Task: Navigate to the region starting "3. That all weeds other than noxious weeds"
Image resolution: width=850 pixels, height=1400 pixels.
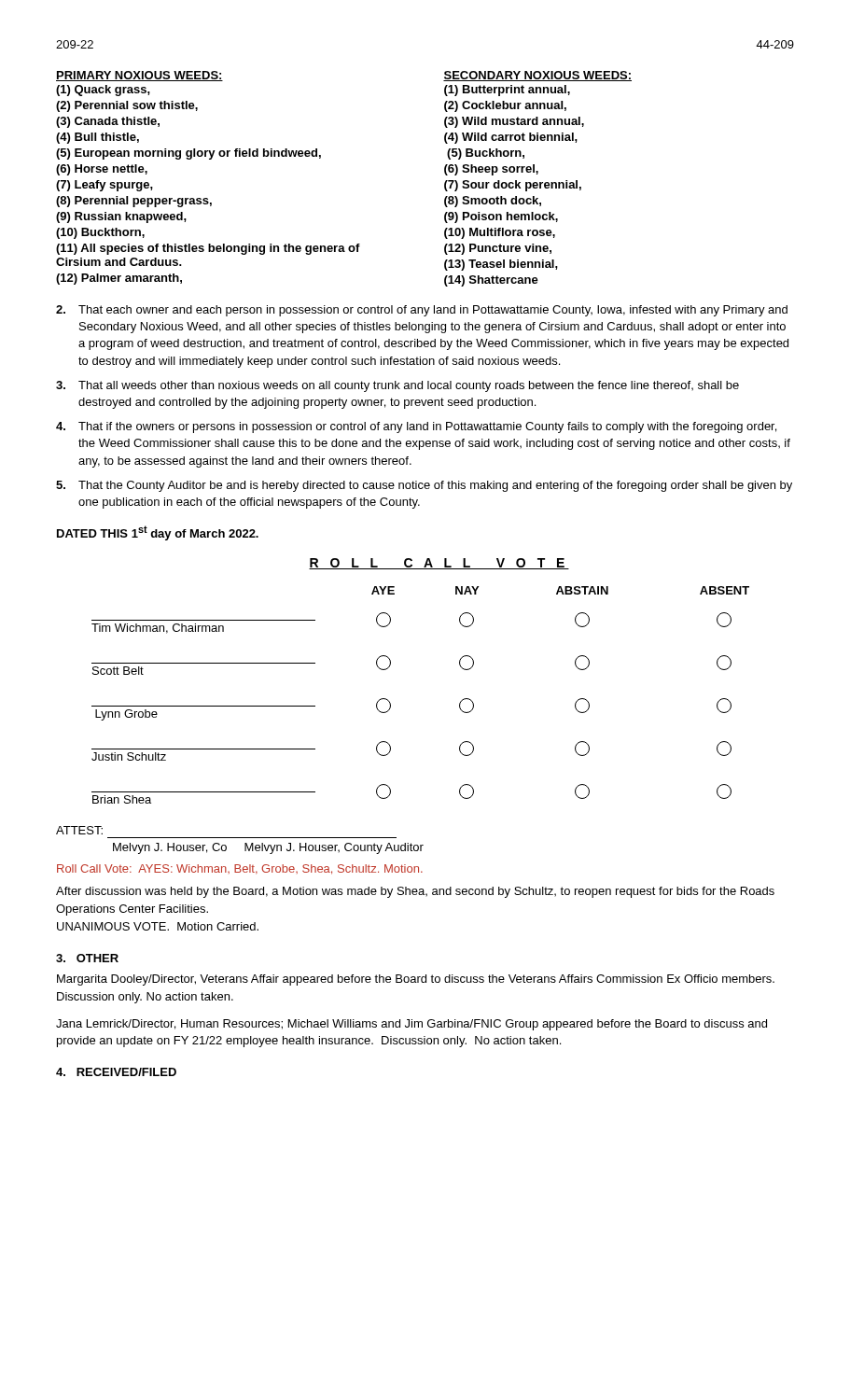Action: point(425,394)
